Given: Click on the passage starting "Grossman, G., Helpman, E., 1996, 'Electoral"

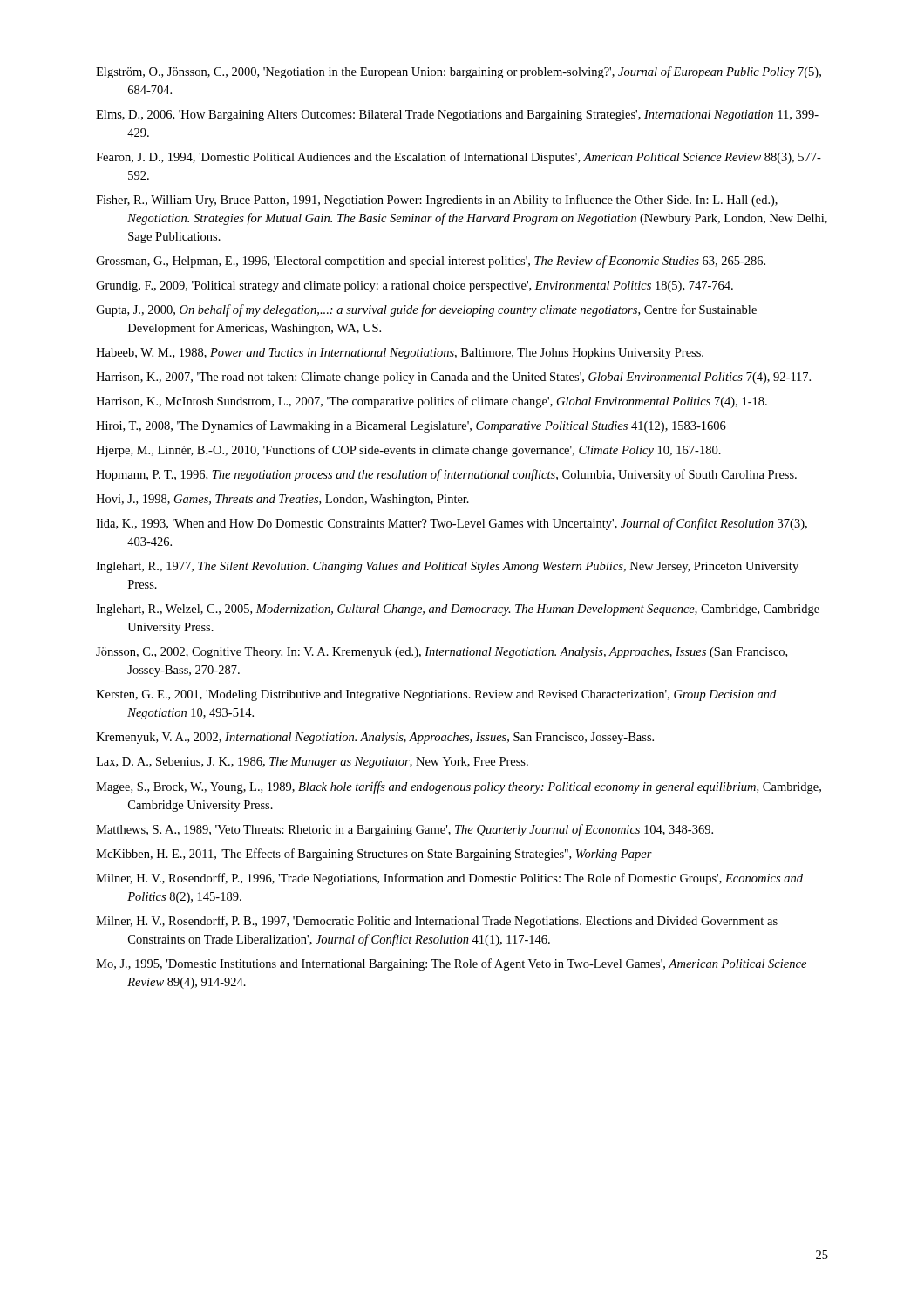Looking at the screenshot, I should (431, 261).
